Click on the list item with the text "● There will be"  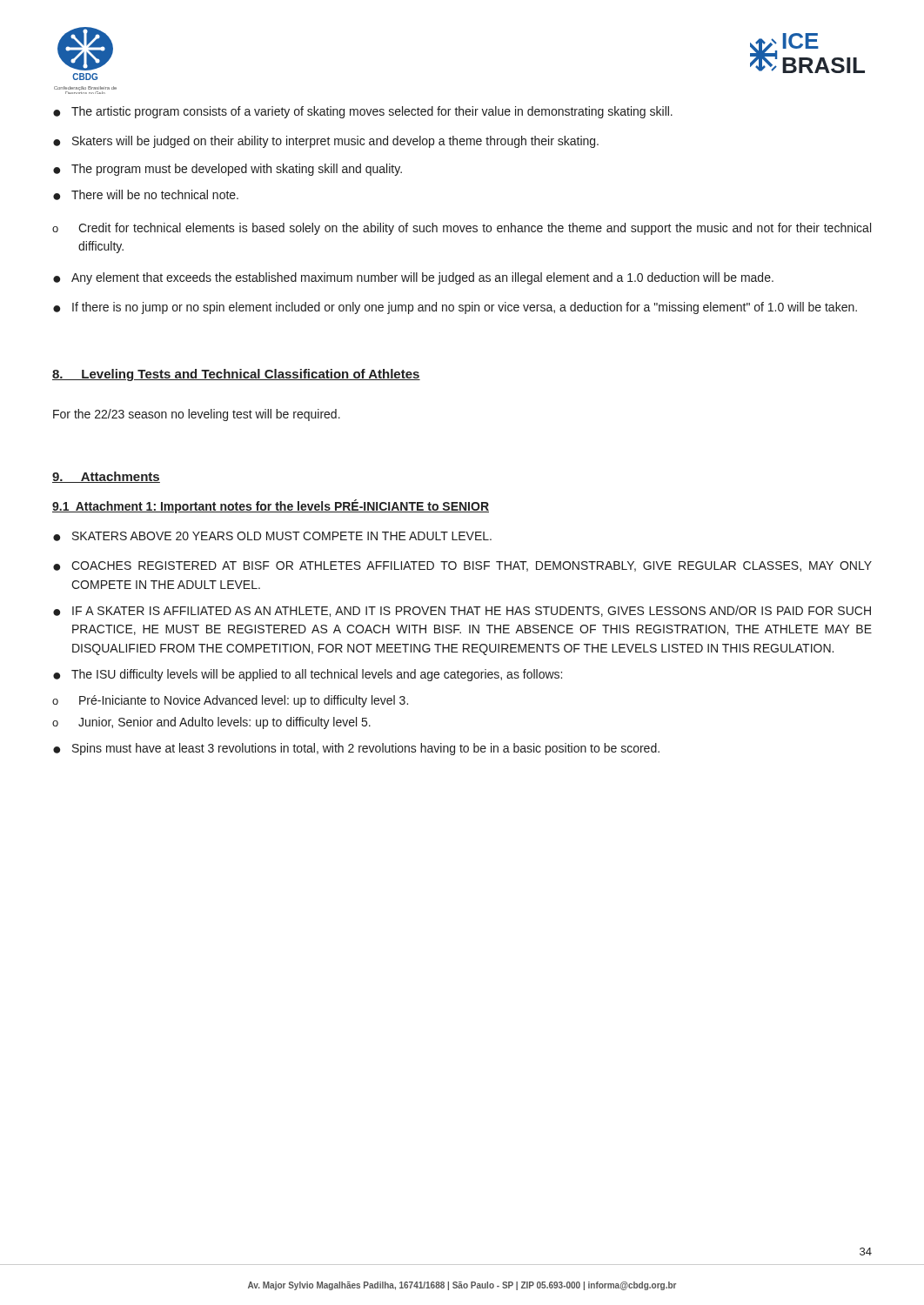click(146, 195)
